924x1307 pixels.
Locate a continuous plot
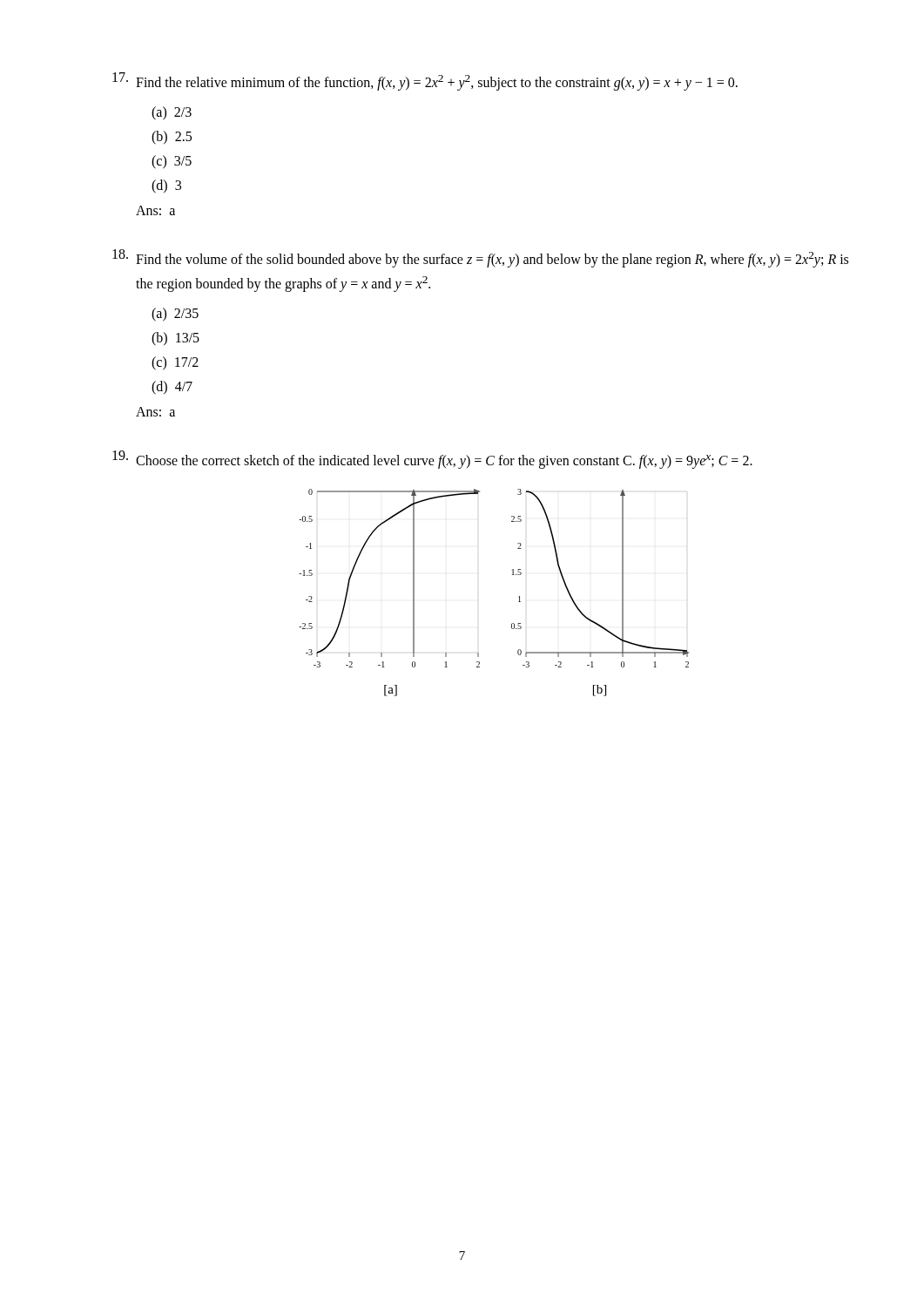coord(495,592)
